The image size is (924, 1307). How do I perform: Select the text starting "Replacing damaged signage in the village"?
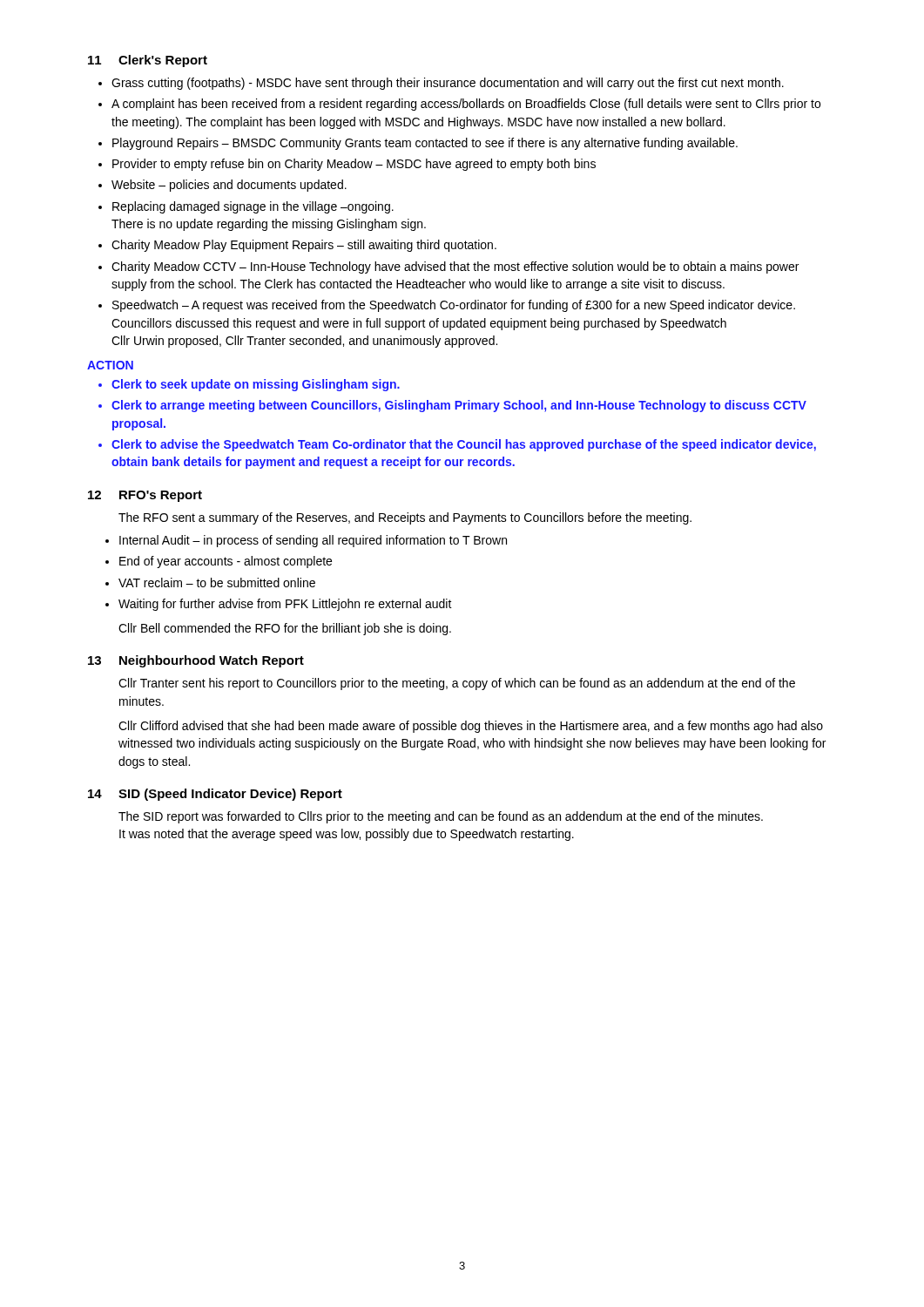tap(269, 215)
